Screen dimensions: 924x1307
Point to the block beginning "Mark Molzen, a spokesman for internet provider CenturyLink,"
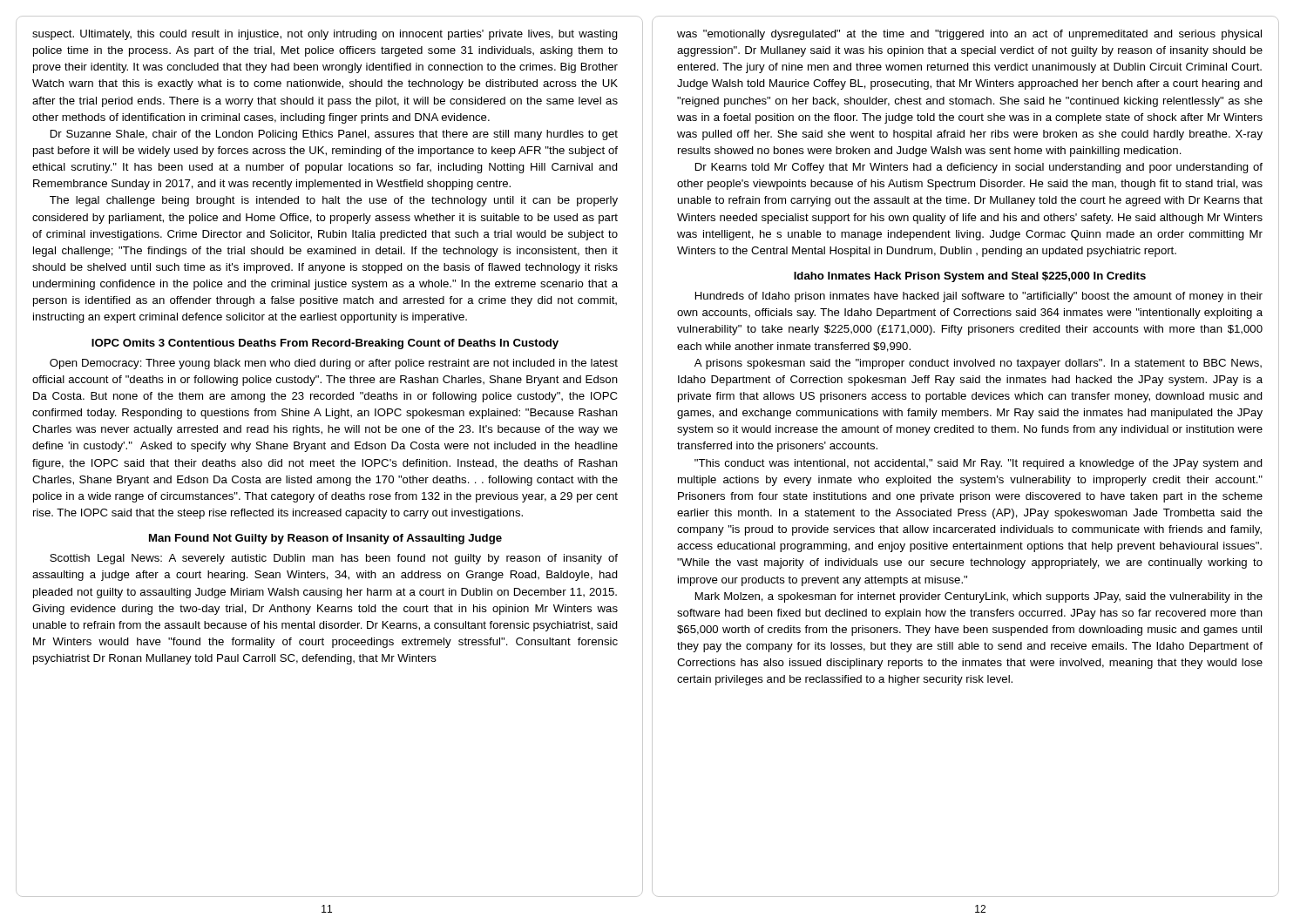click(x=970, y=638)
